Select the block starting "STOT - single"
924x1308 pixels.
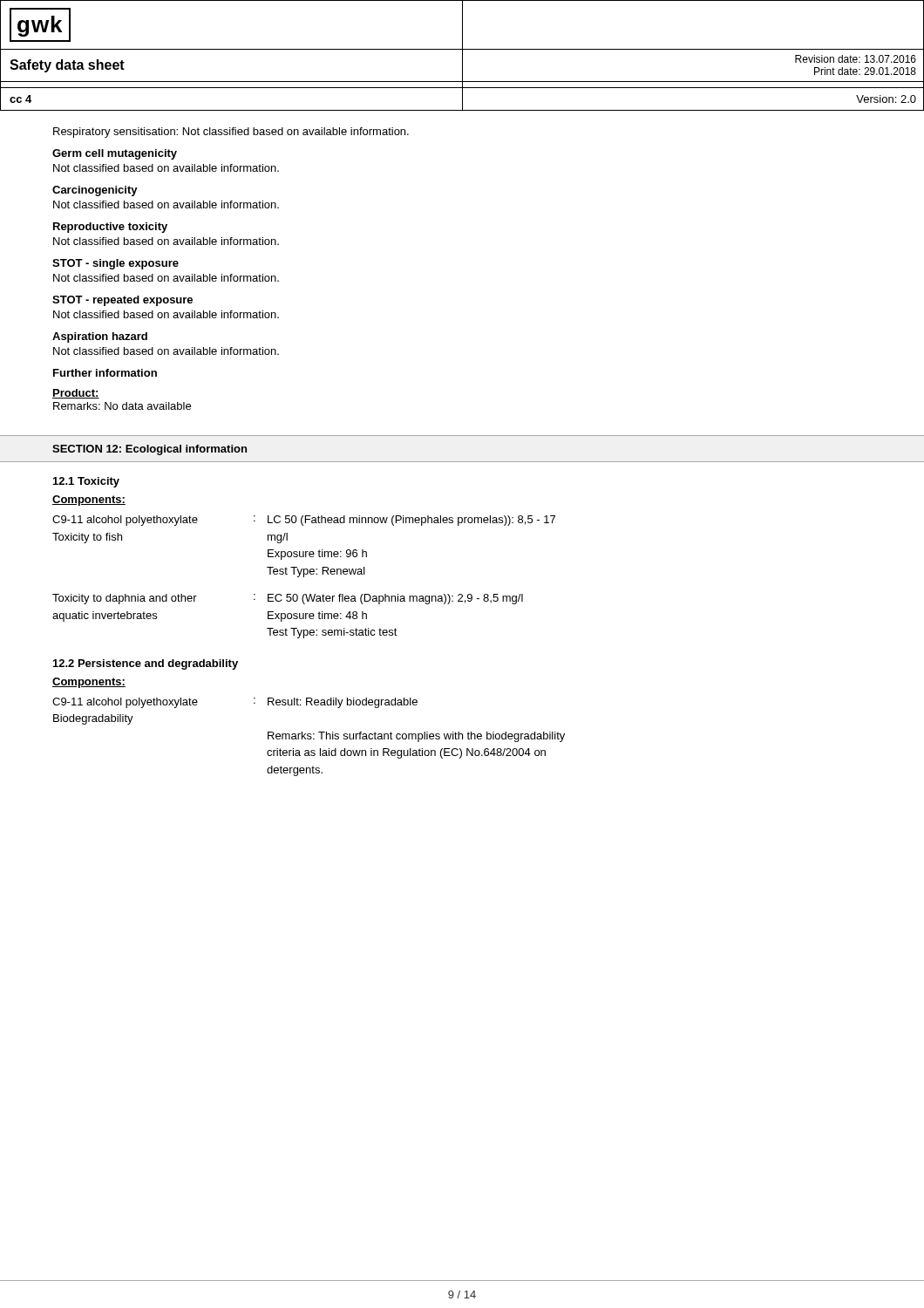point(116,263)
